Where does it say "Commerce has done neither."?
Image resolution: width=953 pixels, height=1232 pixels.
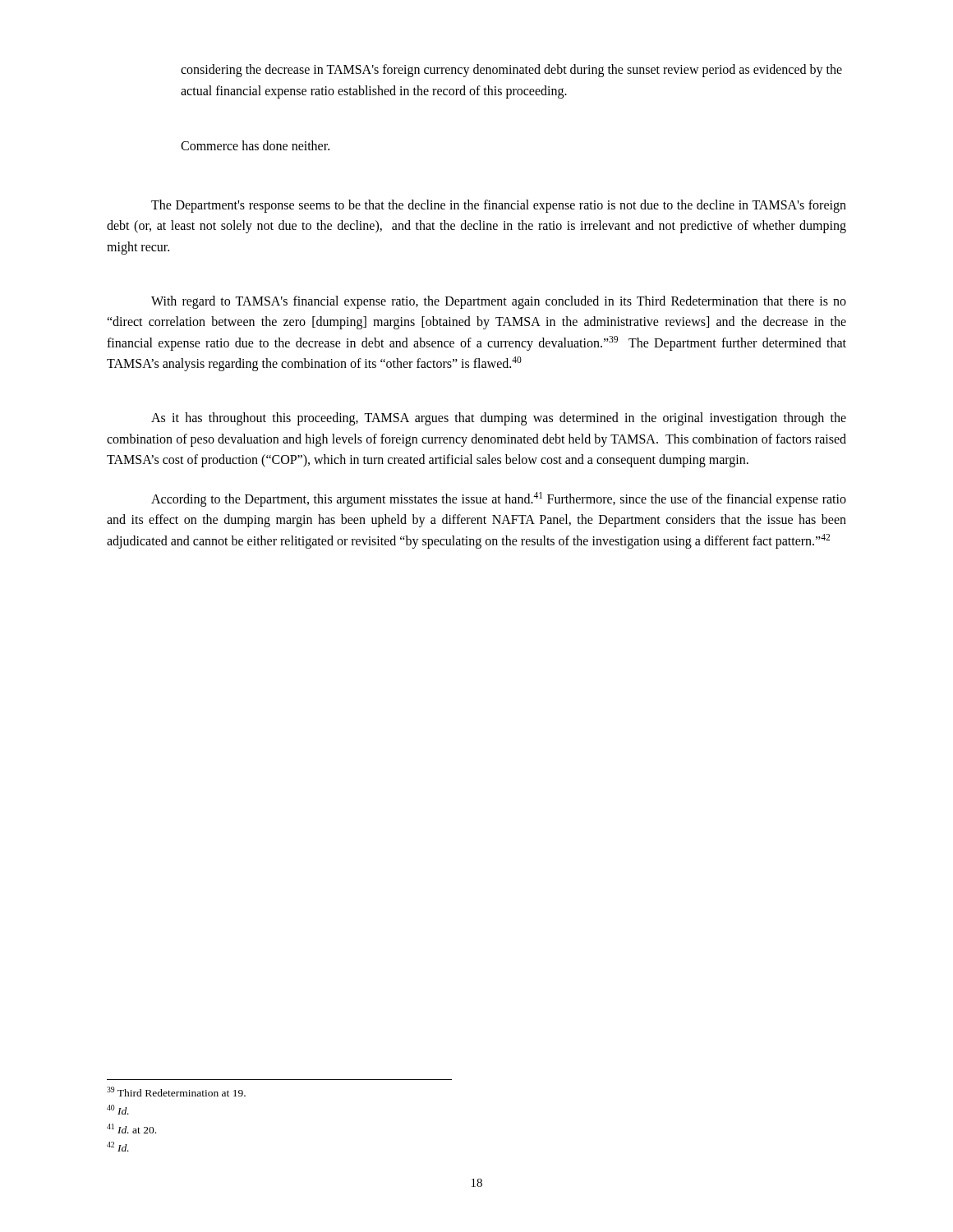256,146
